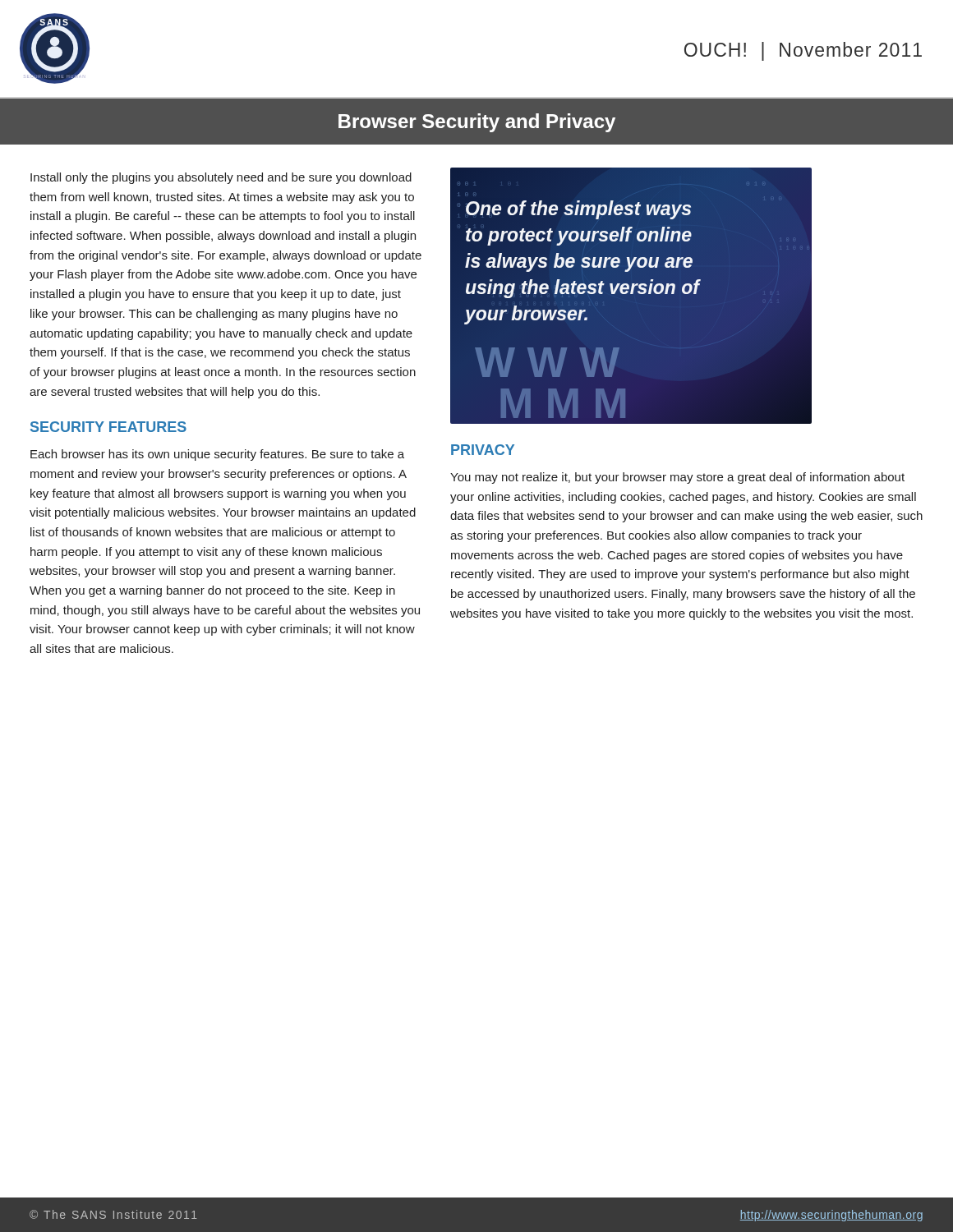Locate the text starting "SECURITY FEATURES"

pos(108,427)
